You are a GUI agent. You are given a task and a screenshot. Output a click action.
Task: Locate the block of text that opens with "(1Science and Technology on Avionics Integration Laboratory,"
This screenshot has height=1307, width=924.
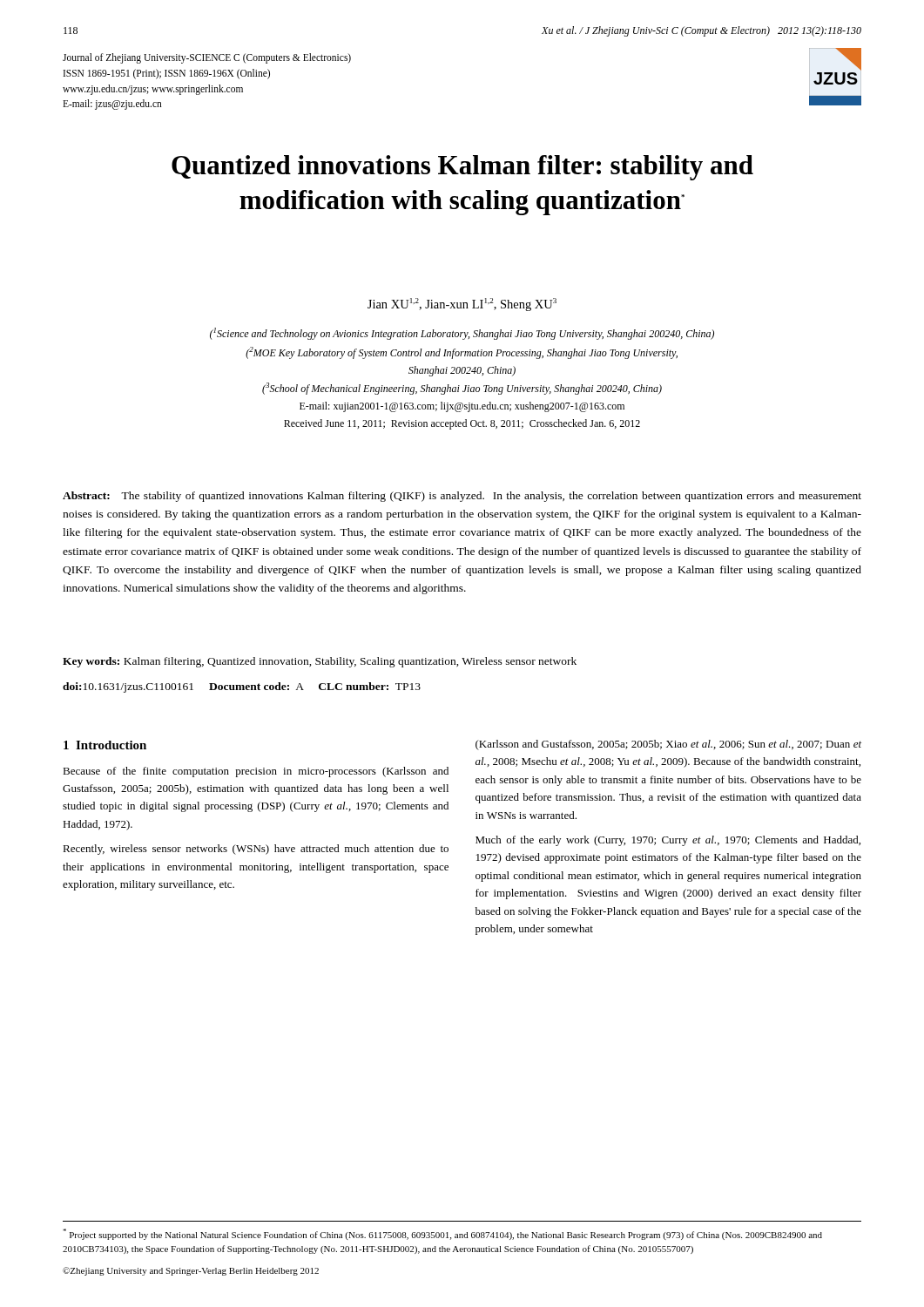click(462, 378)
